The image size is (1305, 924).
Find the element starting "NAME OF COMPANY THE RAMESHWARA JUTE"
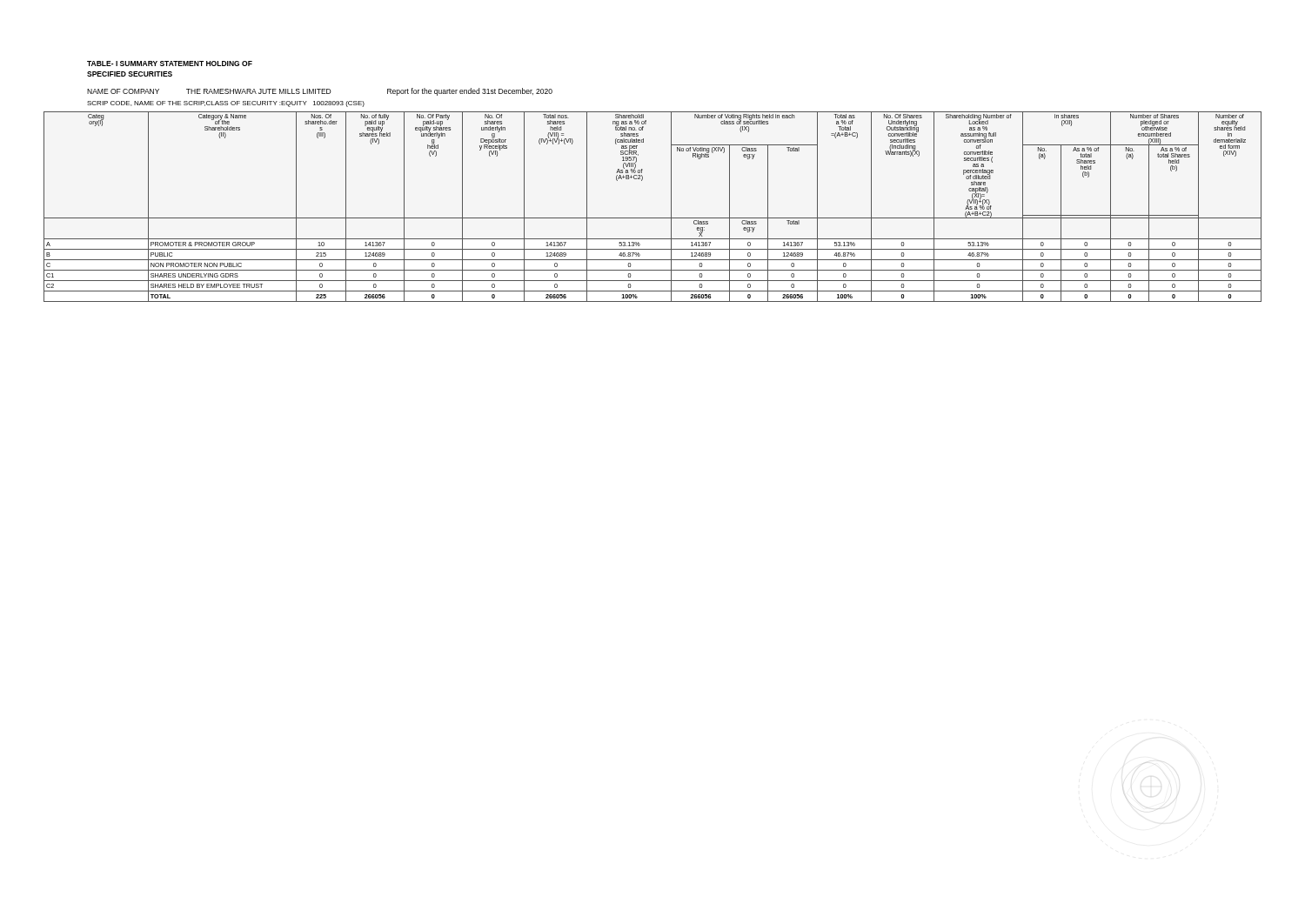point(320,91)
